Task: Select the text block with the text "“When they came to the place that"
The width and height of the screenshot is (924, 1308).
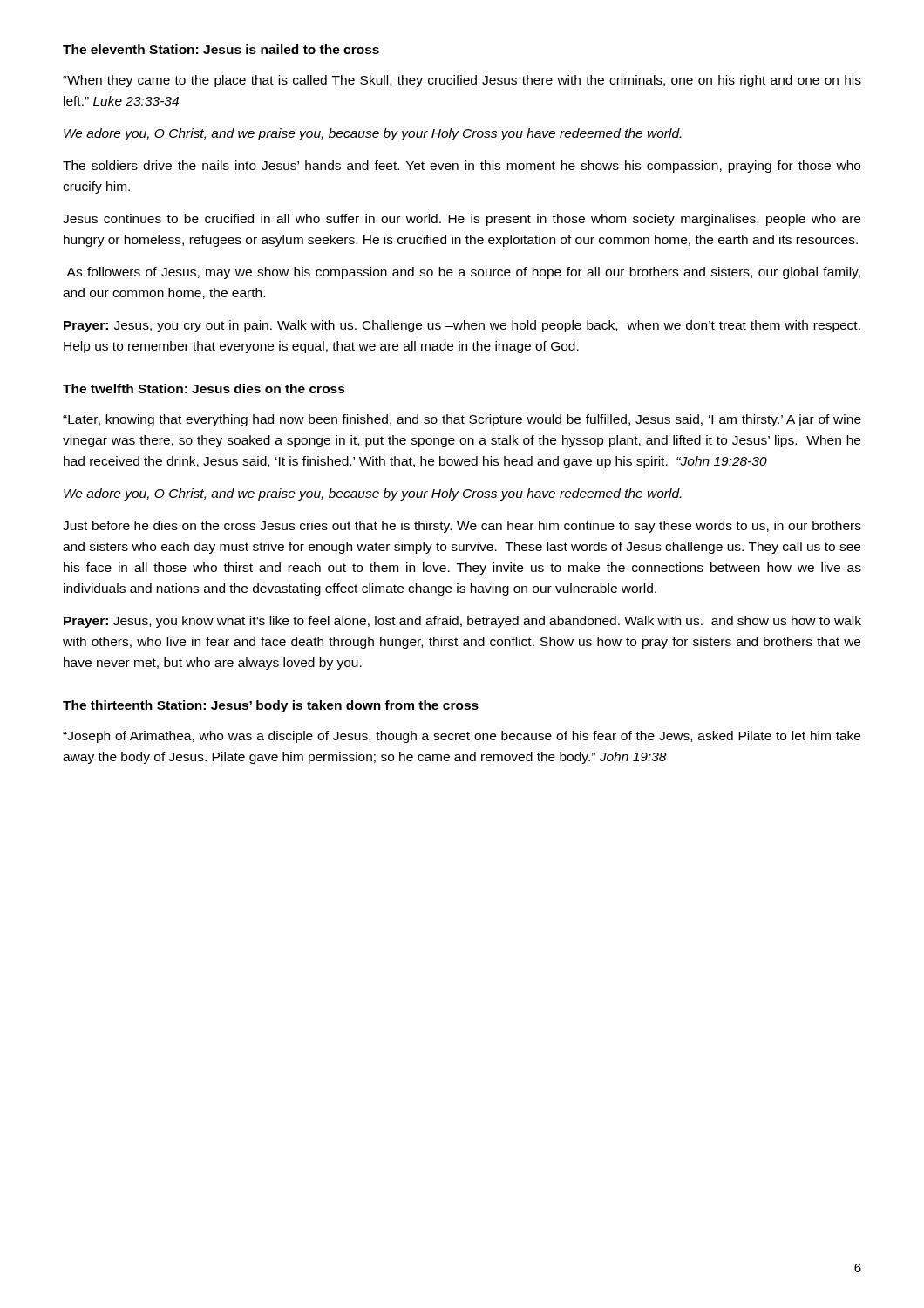Action: [462, 90]
